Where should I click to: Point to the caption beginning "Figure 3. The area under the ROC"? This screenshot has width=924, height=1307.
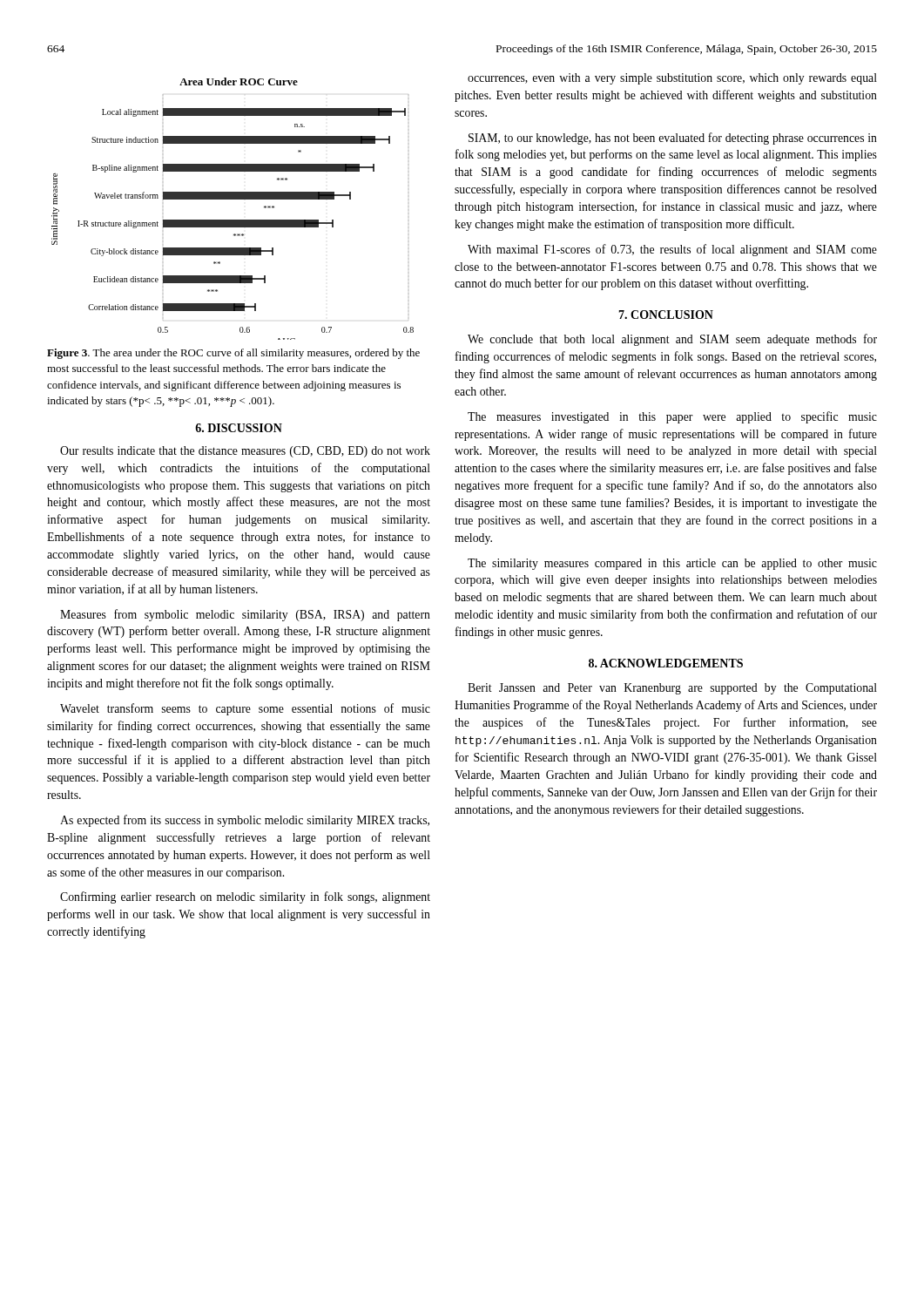(234, 377)
